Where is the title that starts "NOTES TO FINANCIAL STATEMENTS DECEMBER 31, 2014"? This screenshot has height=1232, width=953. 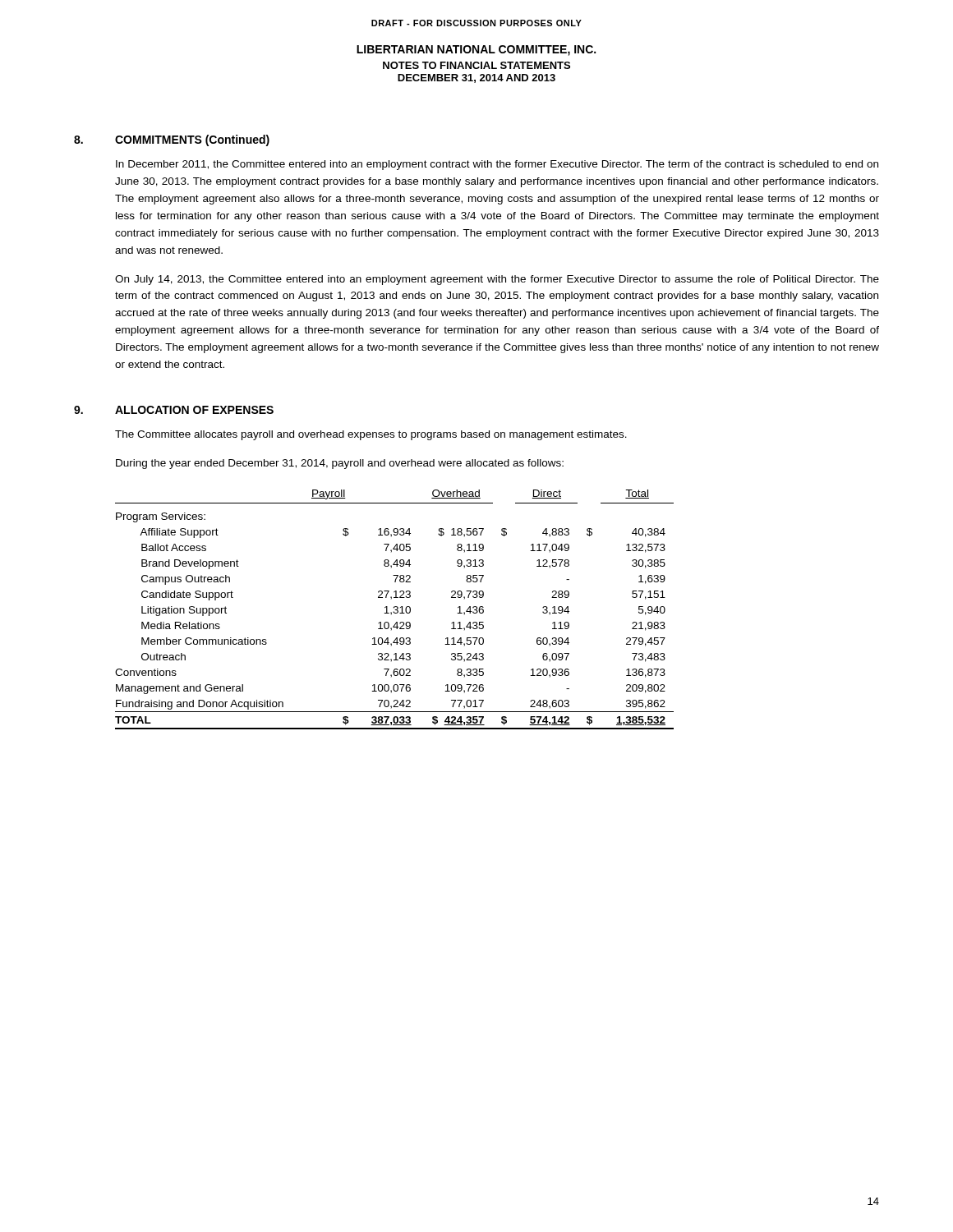click(476, 71)
